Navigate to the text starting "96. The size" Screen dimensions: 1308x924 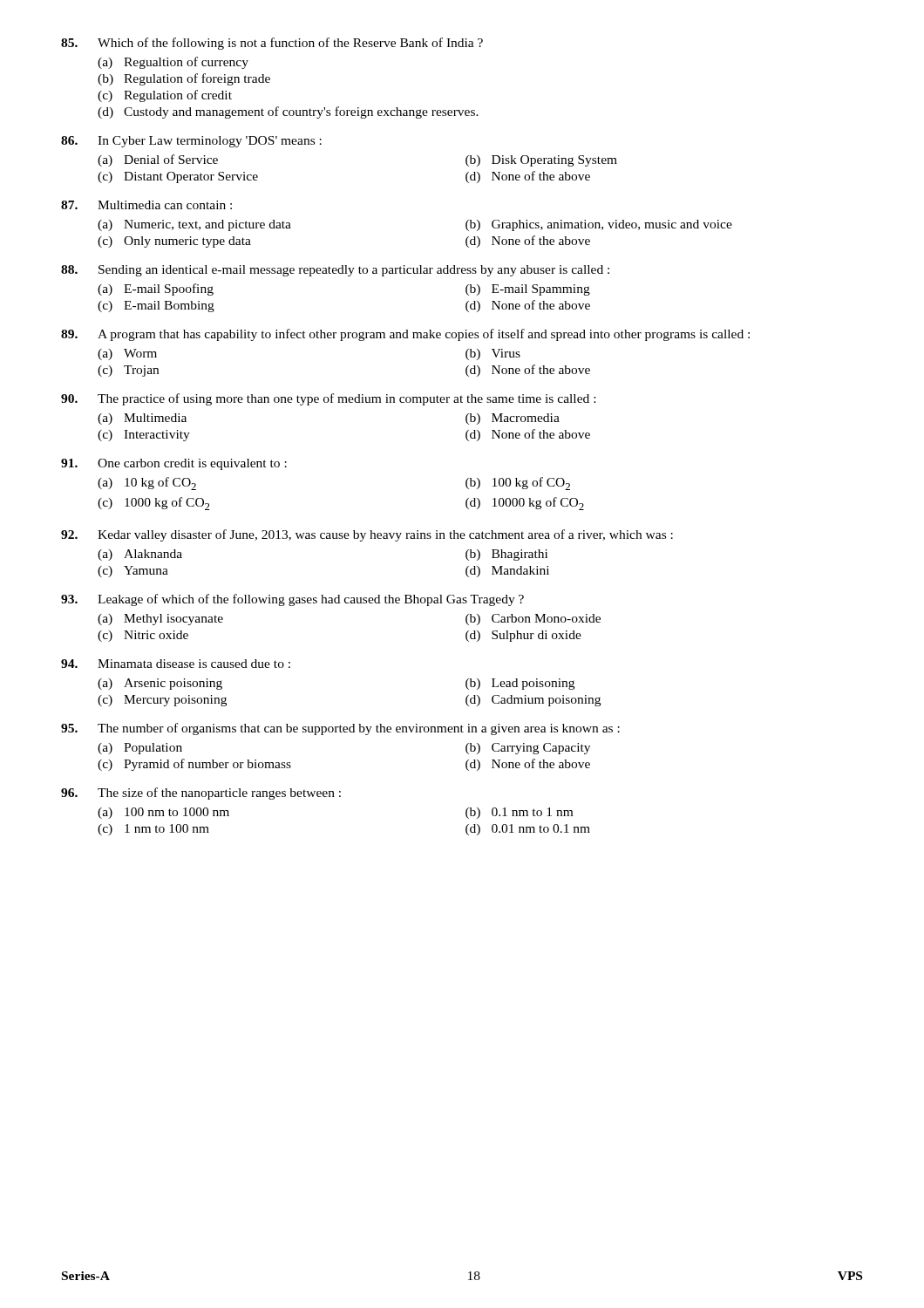point(462,811)
